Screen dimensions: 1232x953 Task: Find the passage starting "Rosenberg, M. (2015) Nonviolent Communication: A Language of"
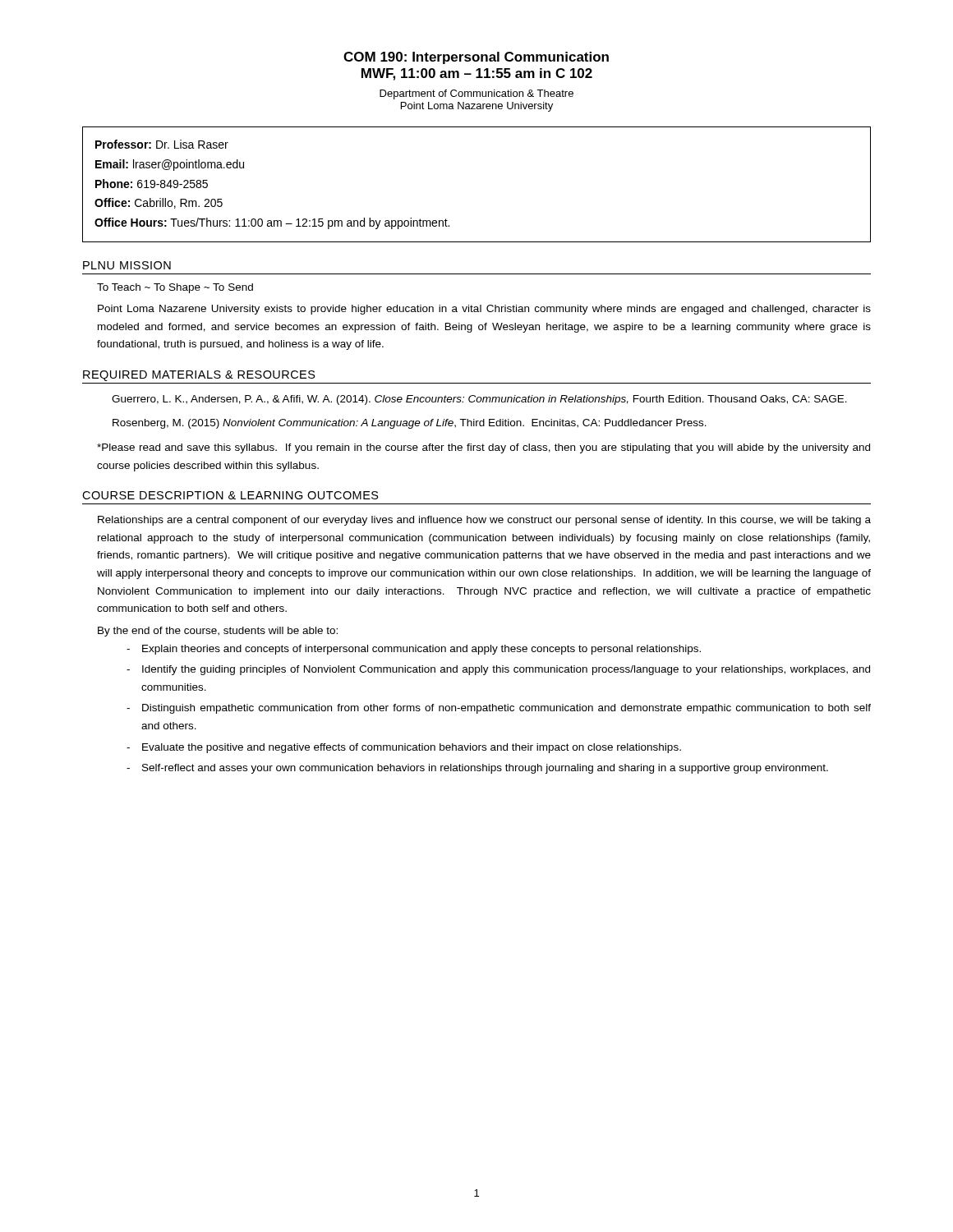409,423
